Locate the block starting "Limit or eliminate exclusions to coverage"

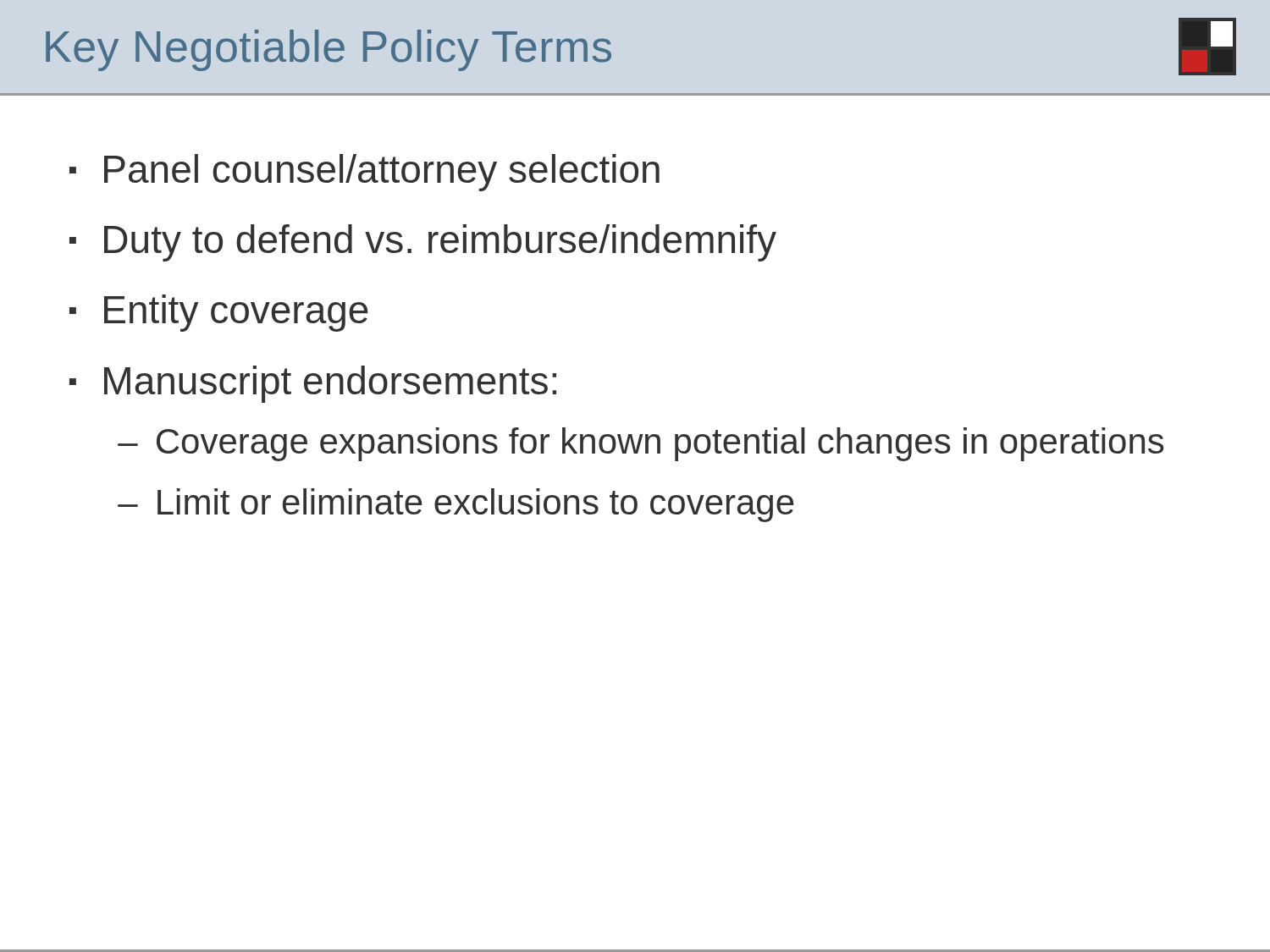tap(475, 503)
